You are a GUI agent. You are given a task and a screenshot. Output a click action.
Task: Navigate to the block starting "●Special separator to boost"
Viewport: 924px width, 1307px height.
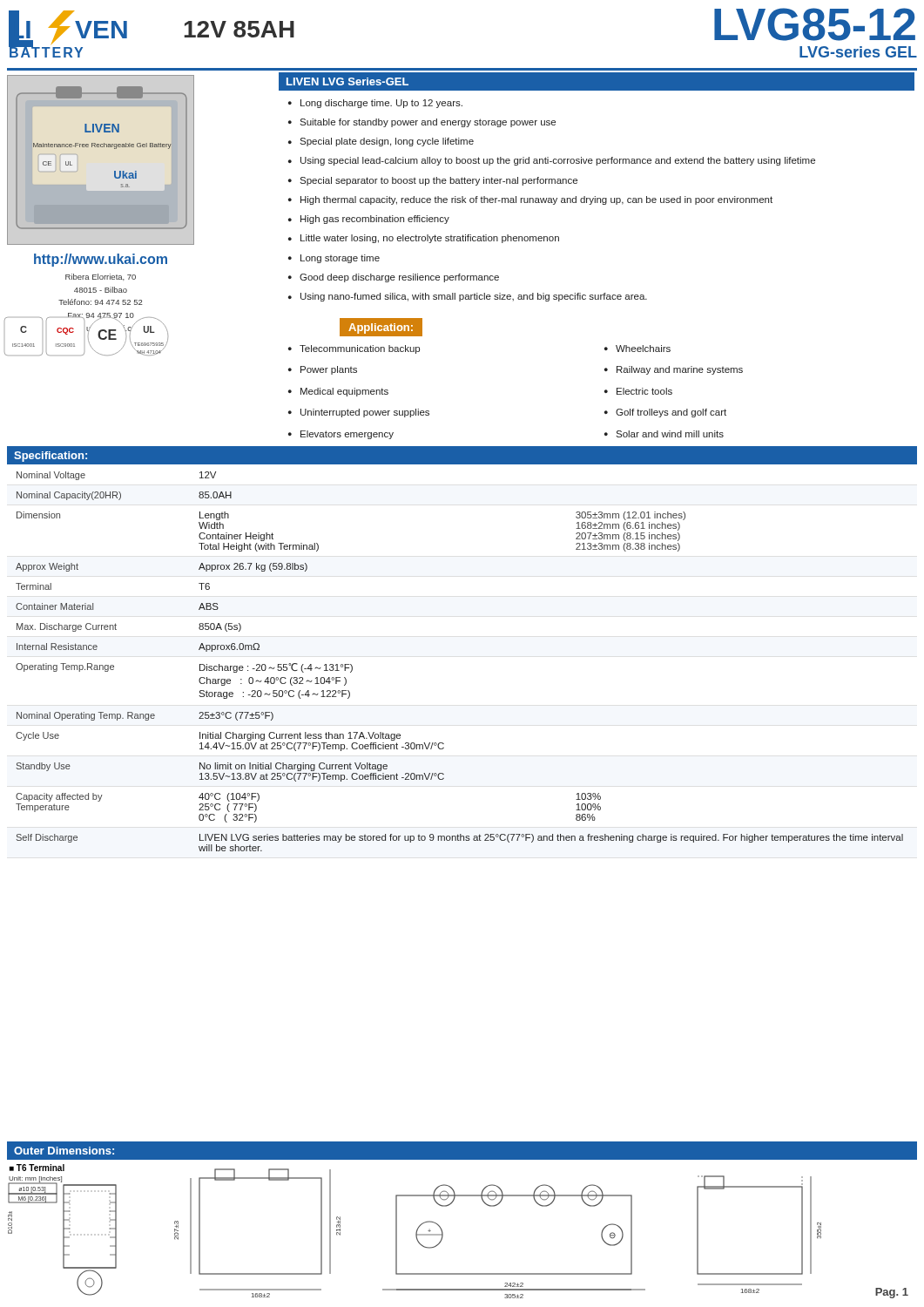point(433,181)
